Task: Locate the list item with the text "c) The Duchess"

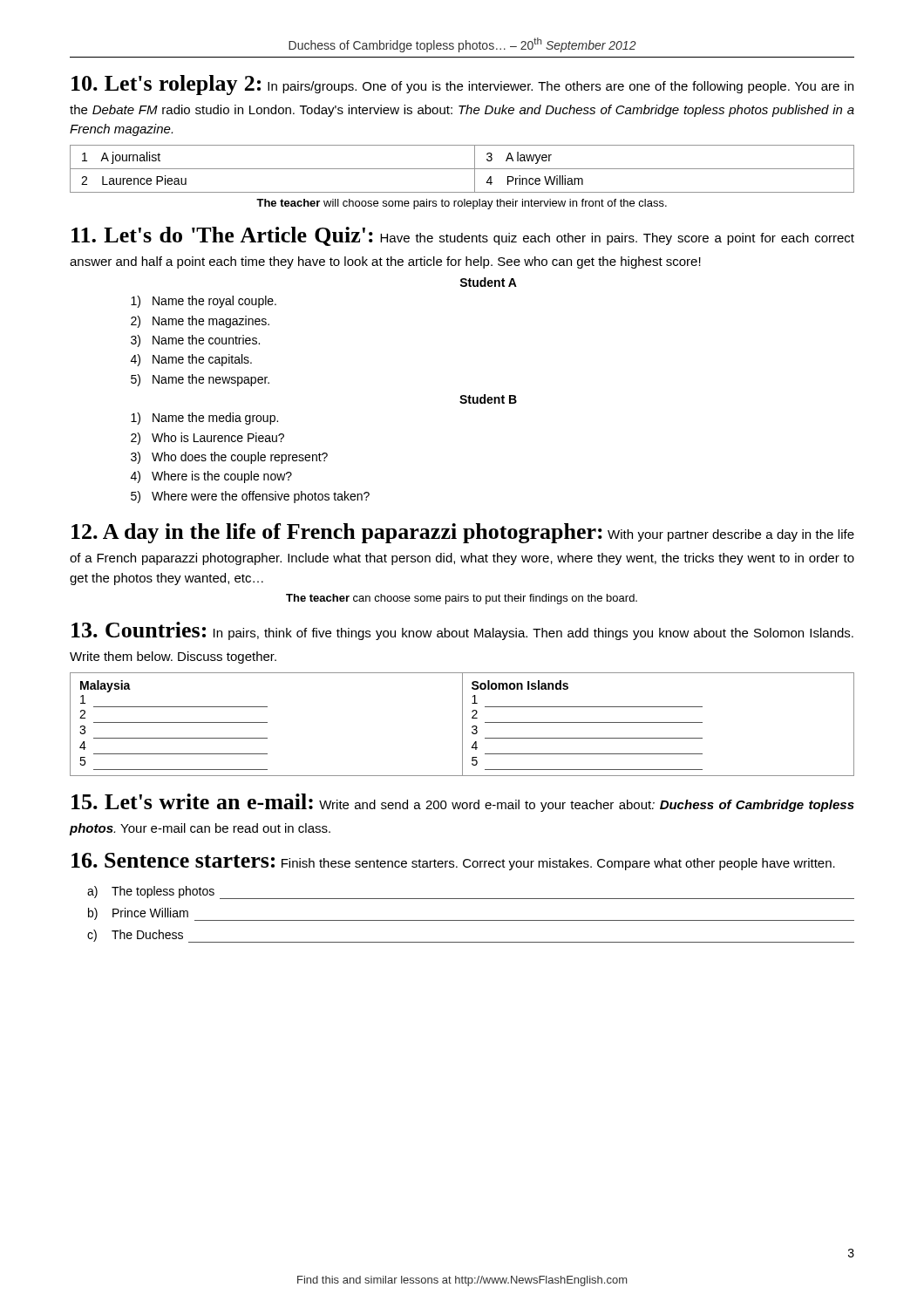Action: point(471,935)
